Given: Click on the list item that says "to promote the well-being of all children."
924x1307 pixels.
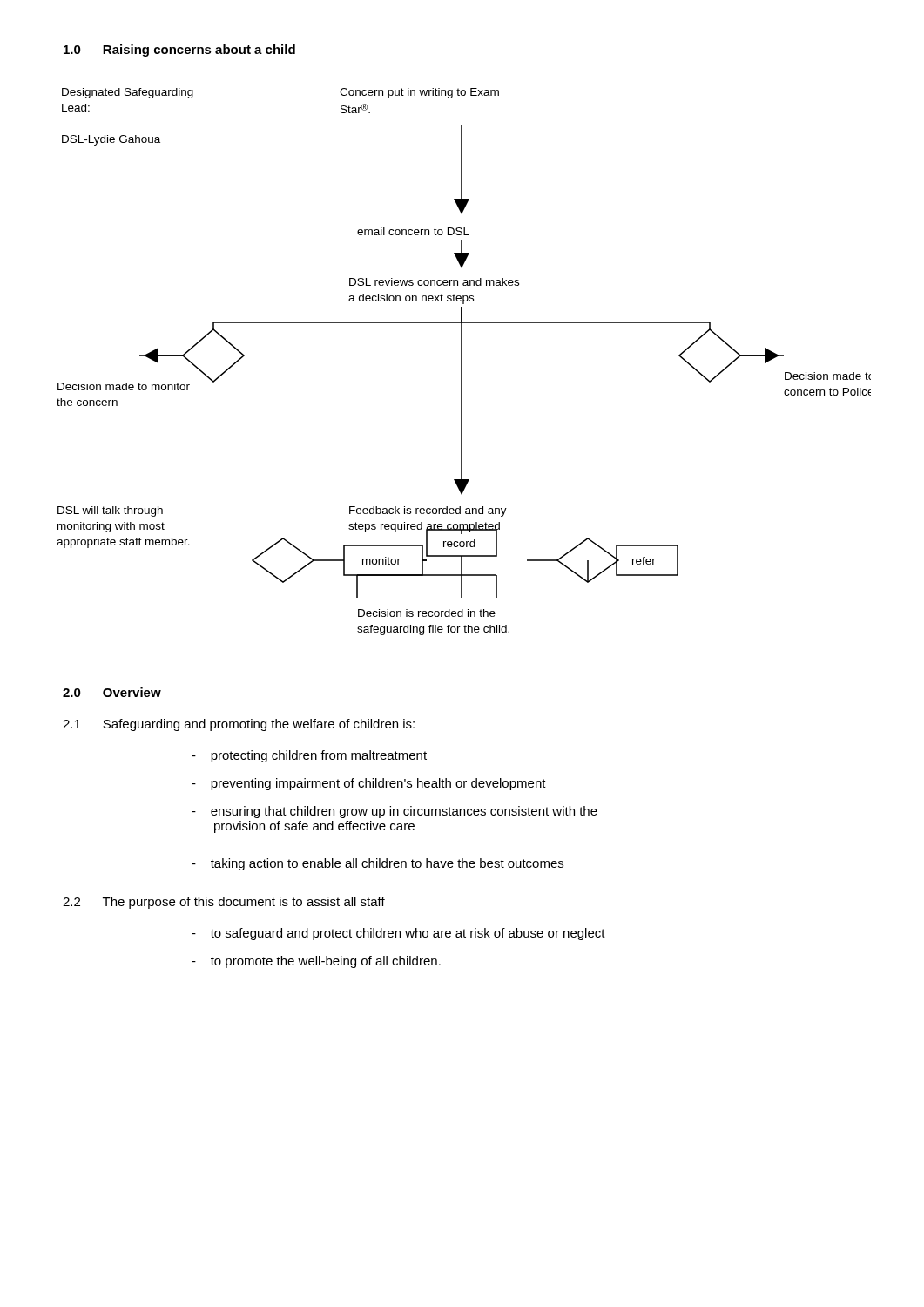Looking at the screenshot, I should (x=317, y=961).
